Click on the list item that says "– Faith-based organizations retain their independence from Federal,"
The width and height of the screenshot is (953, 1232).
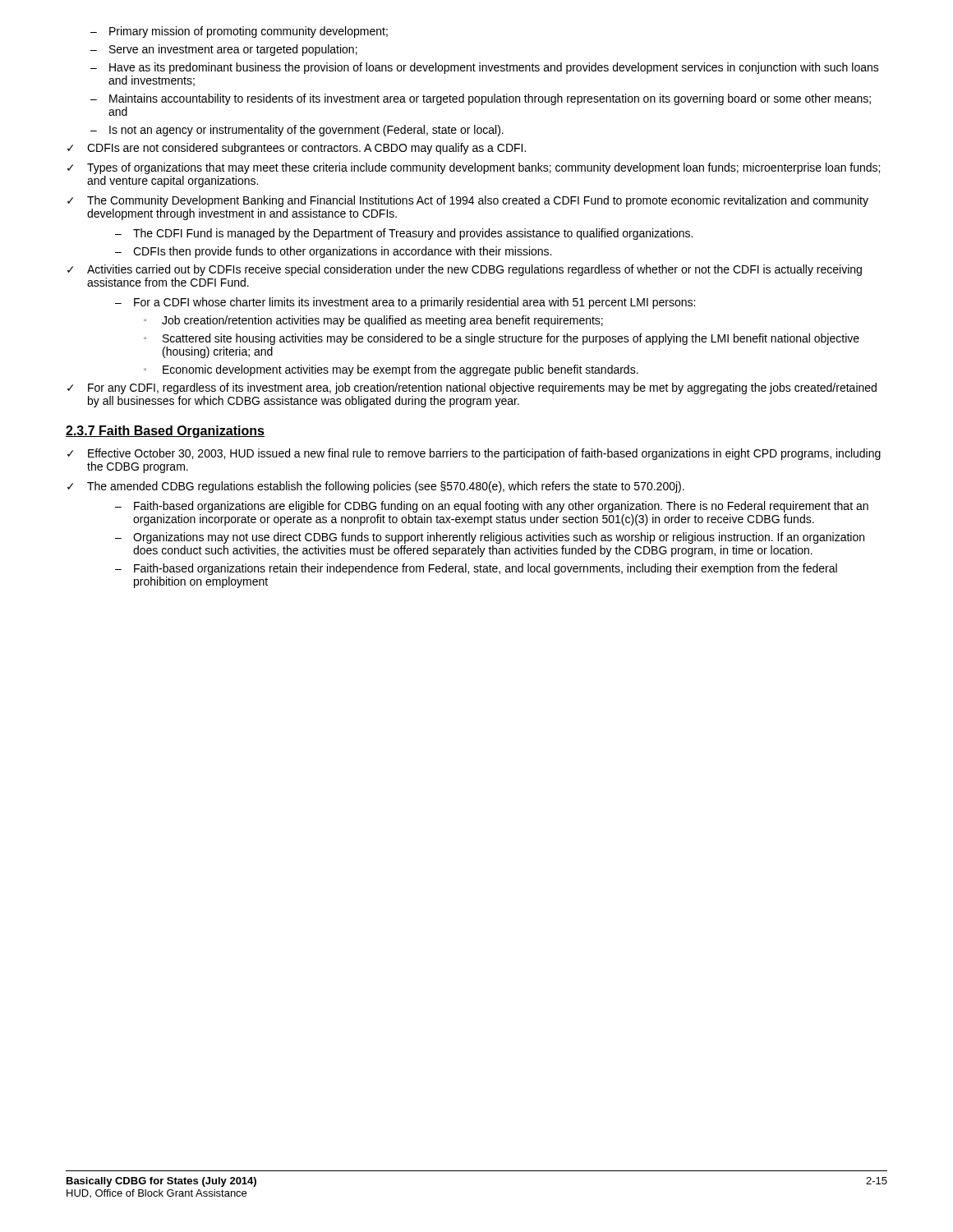click(501, 575)
